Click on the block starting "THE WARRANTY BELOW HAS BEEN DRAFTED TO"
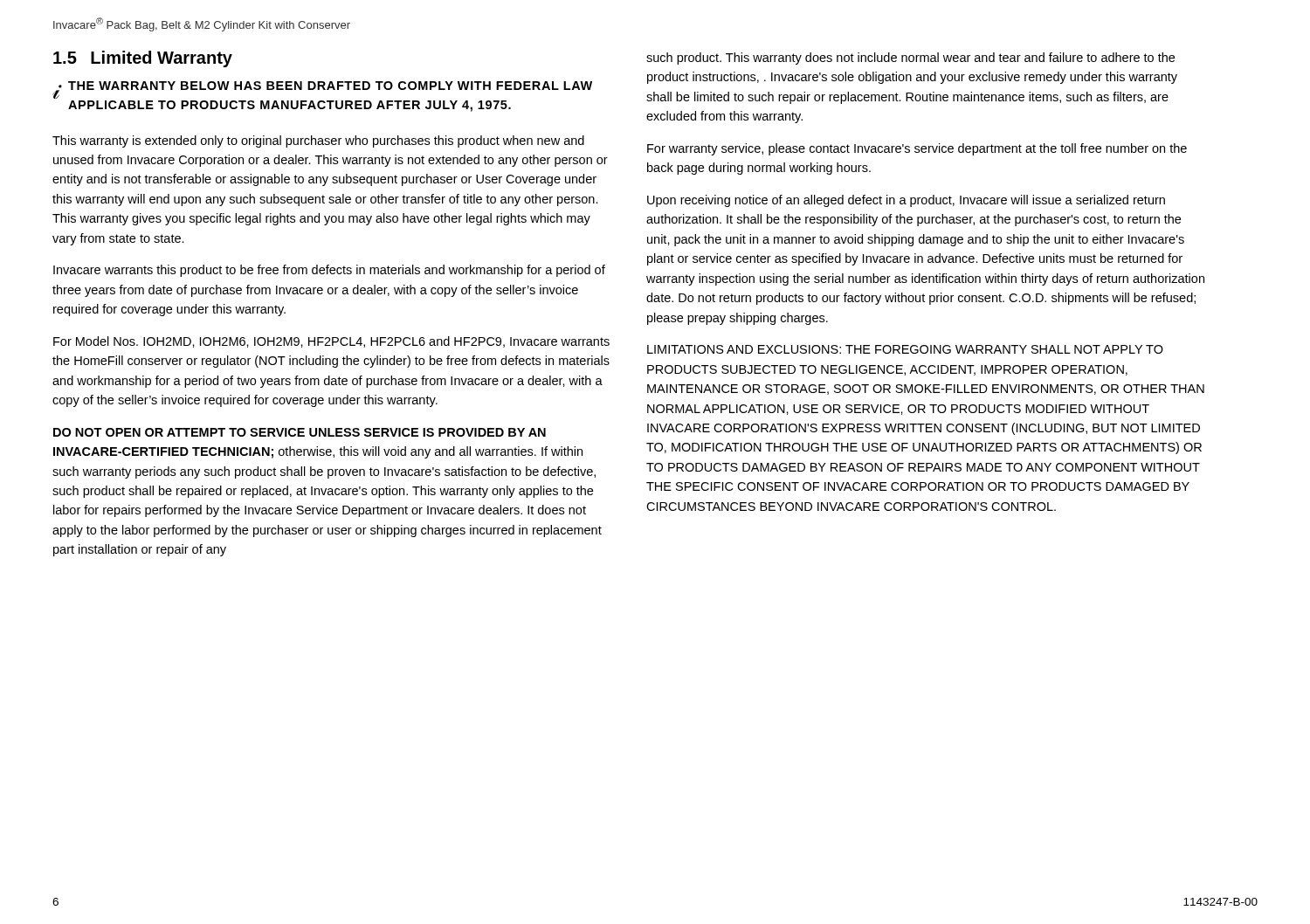Screen dimensions: 924x1310 click(x=330, y=95)
